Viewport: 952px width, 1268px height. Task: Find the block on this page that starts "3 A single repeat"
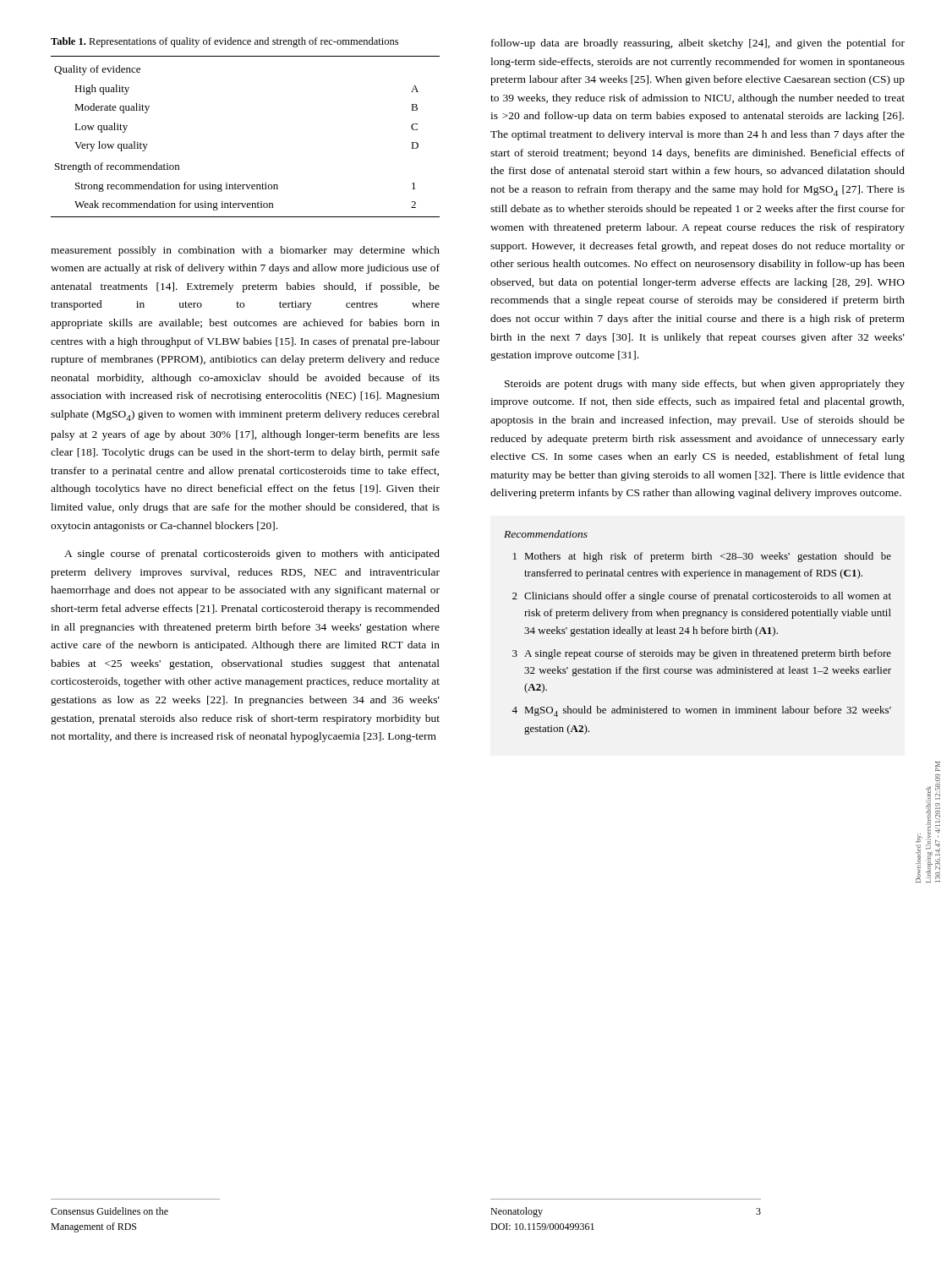(x=698, y=670)
